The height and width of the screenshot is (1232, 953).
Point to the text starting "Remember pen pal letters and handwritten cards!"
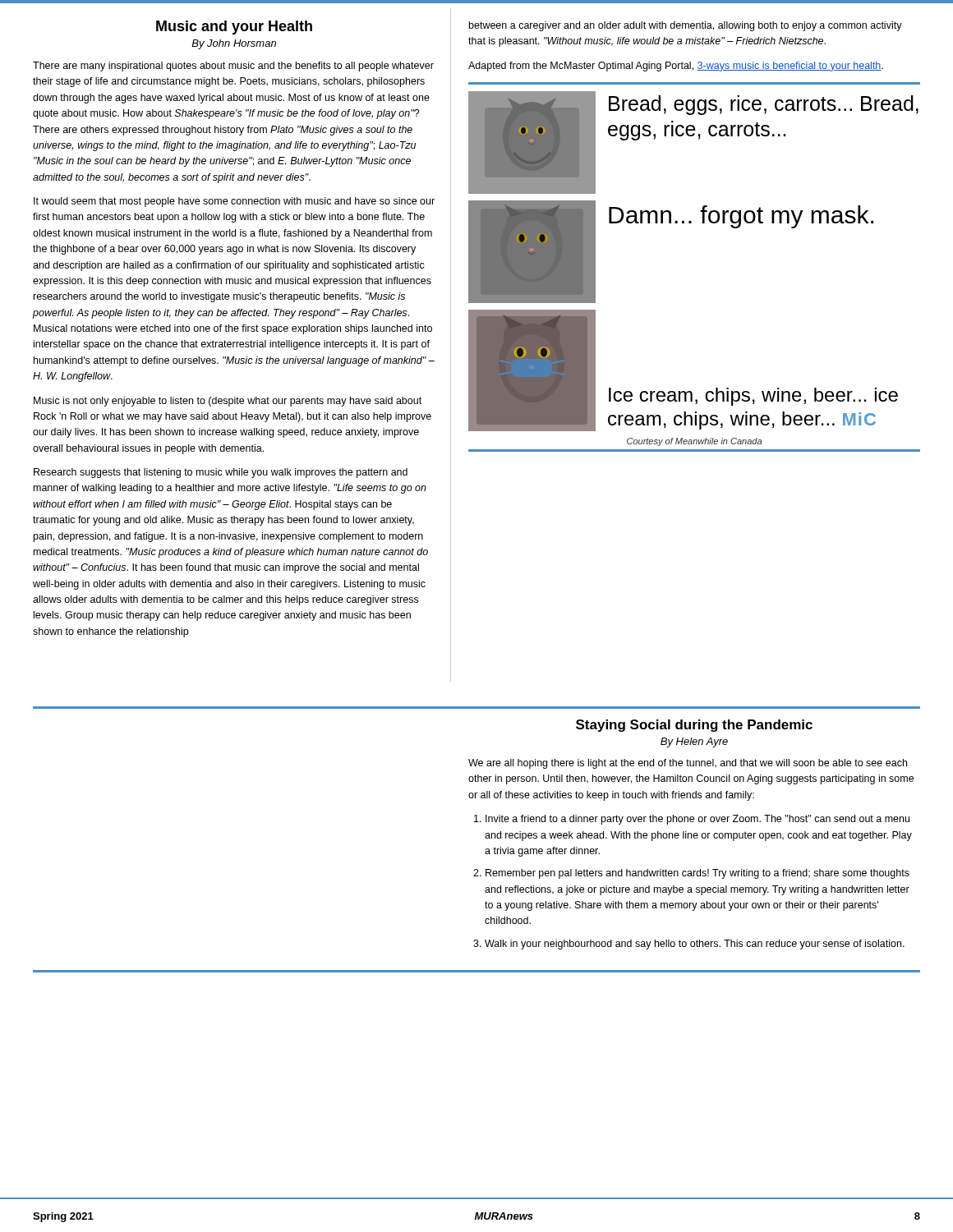coord(697,897)
